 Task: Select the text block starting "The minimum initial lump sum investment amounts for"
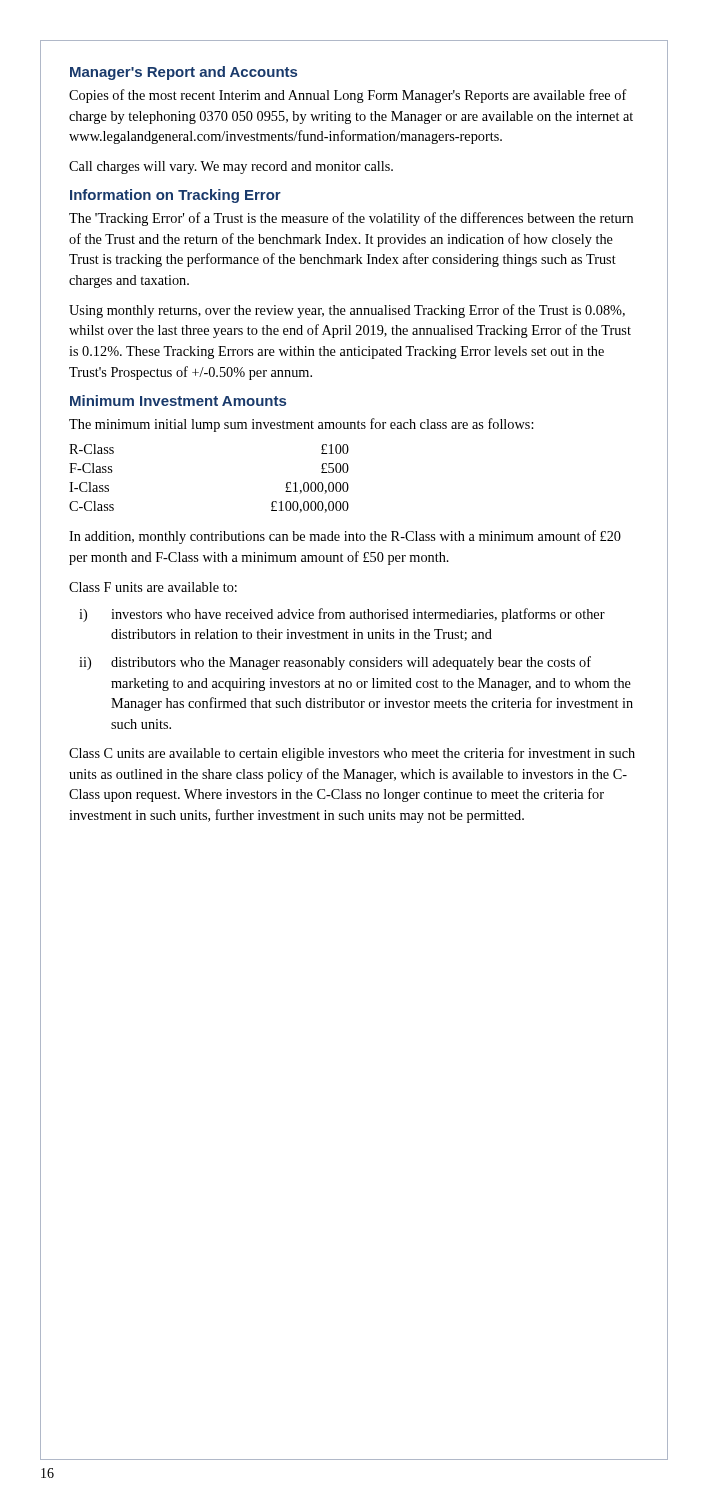302,424
